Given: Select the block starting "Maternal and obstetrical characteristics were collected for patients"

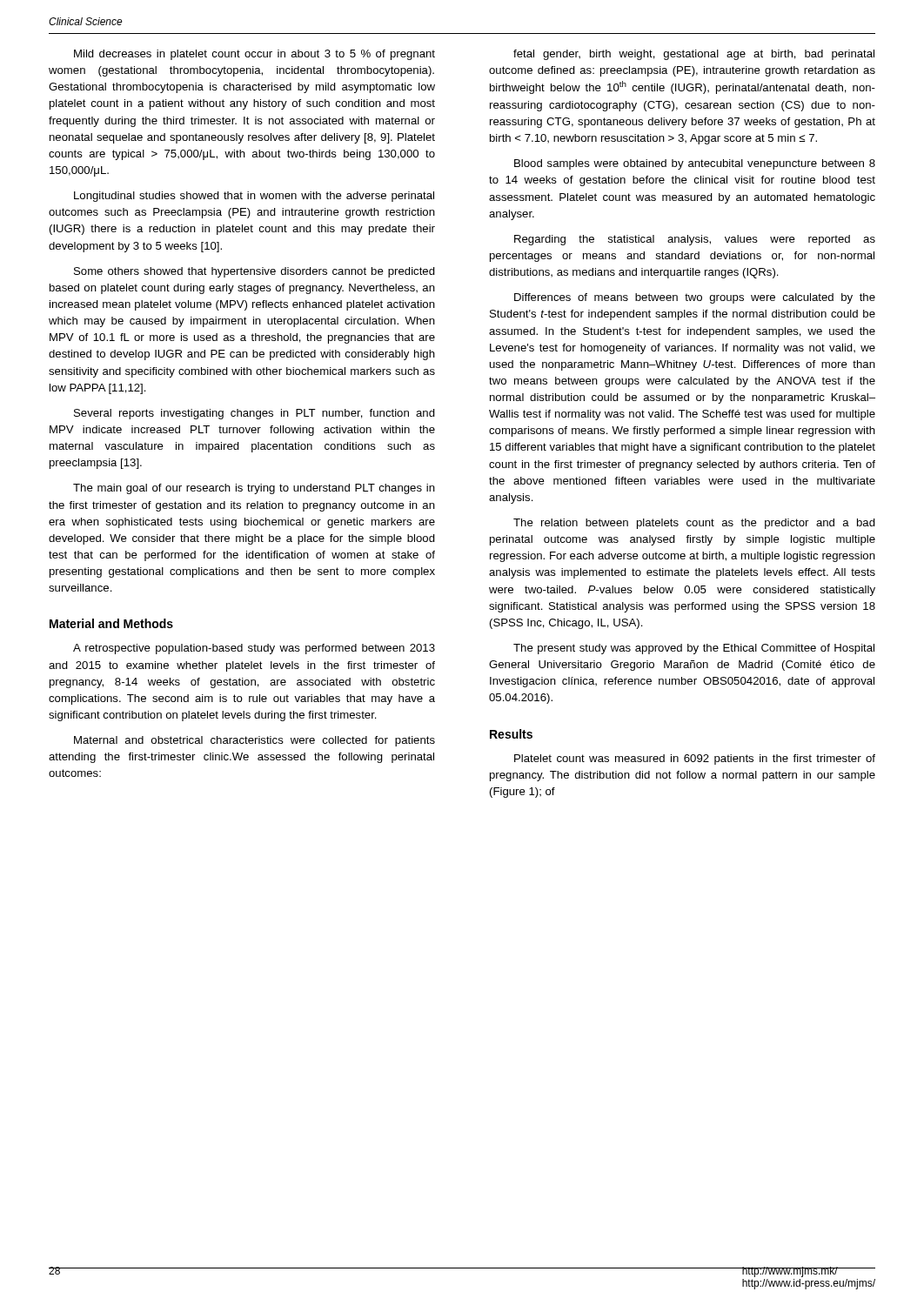Looking at the screenshot, I should coord(242,757).
